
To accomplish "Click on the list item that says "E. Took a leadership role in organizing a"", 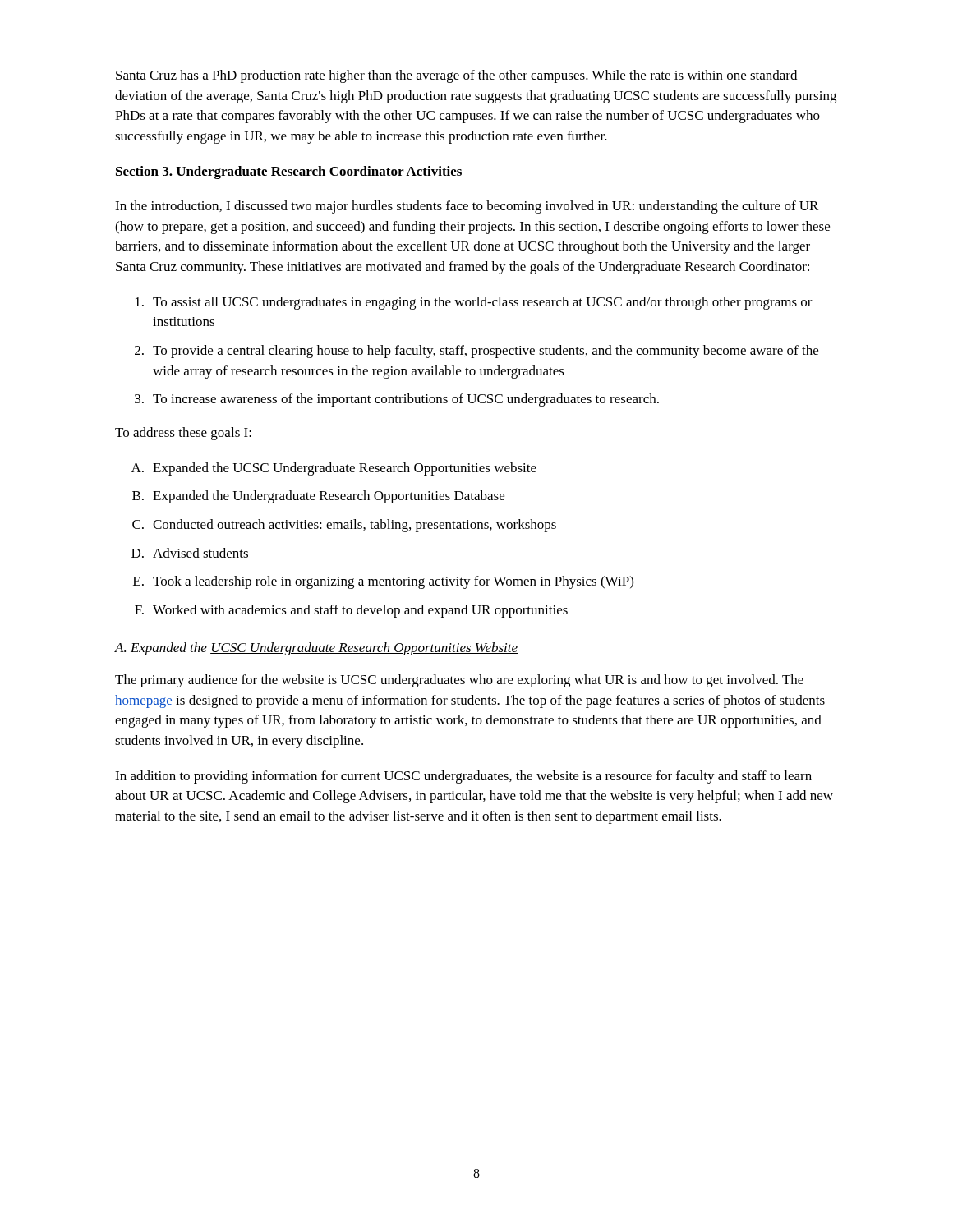I will pos(476,582).
